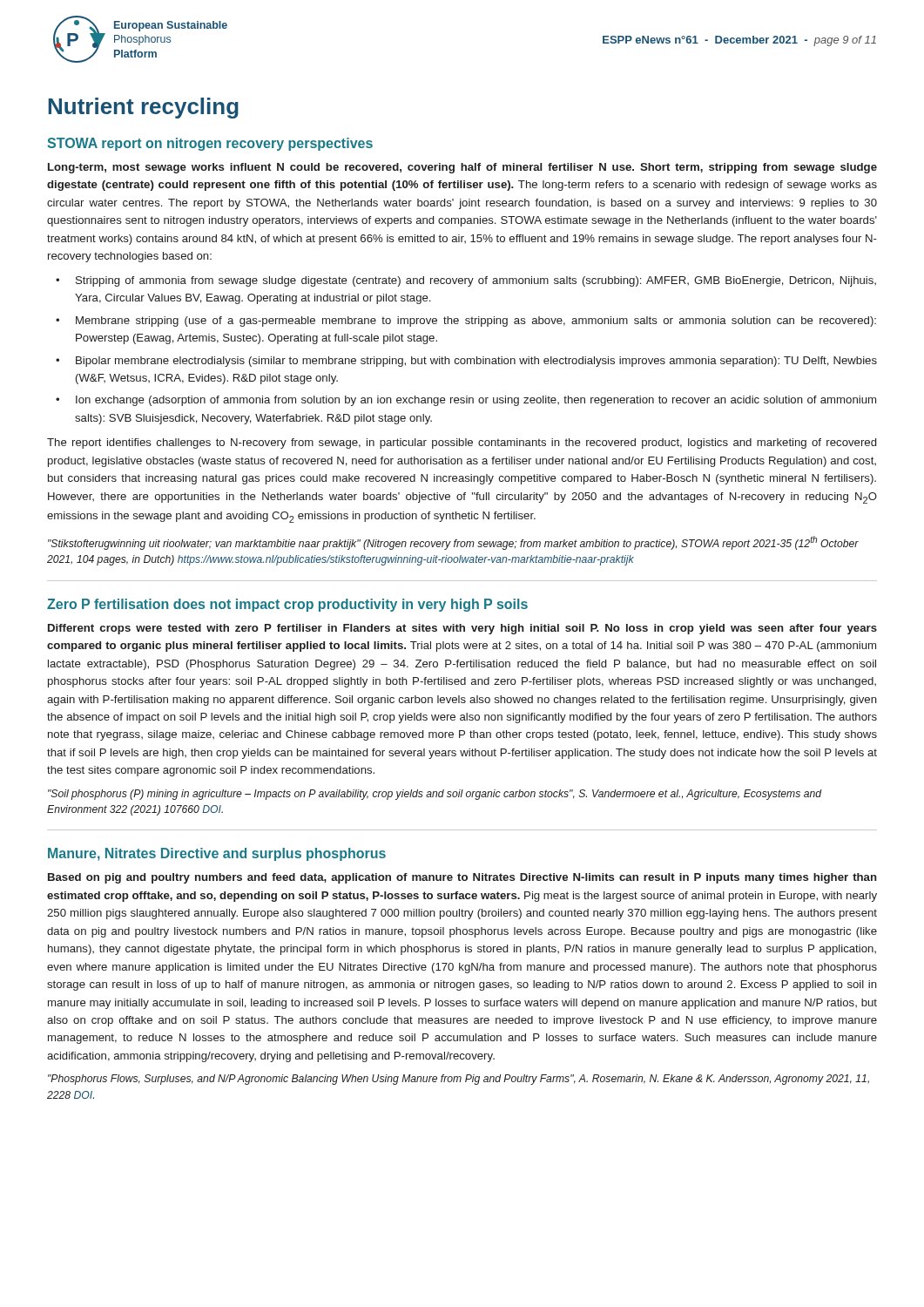Select the section header containing "Zero P fertilisation does"
Viewport: 924px width, 1307px height.
(288, 604)
